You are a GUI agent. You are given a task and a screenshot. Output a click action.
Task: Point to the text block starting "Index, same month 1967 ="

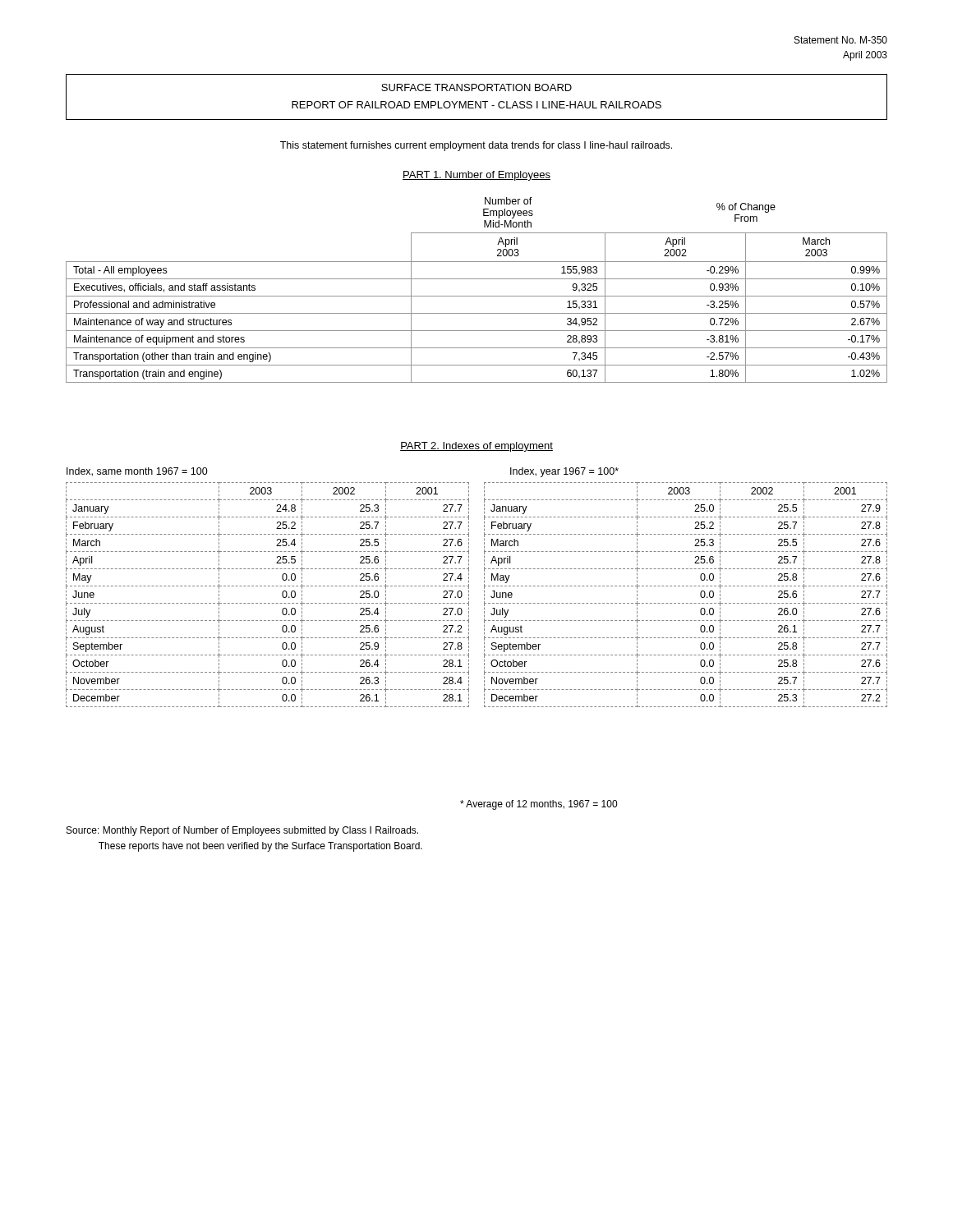[137, 471]
